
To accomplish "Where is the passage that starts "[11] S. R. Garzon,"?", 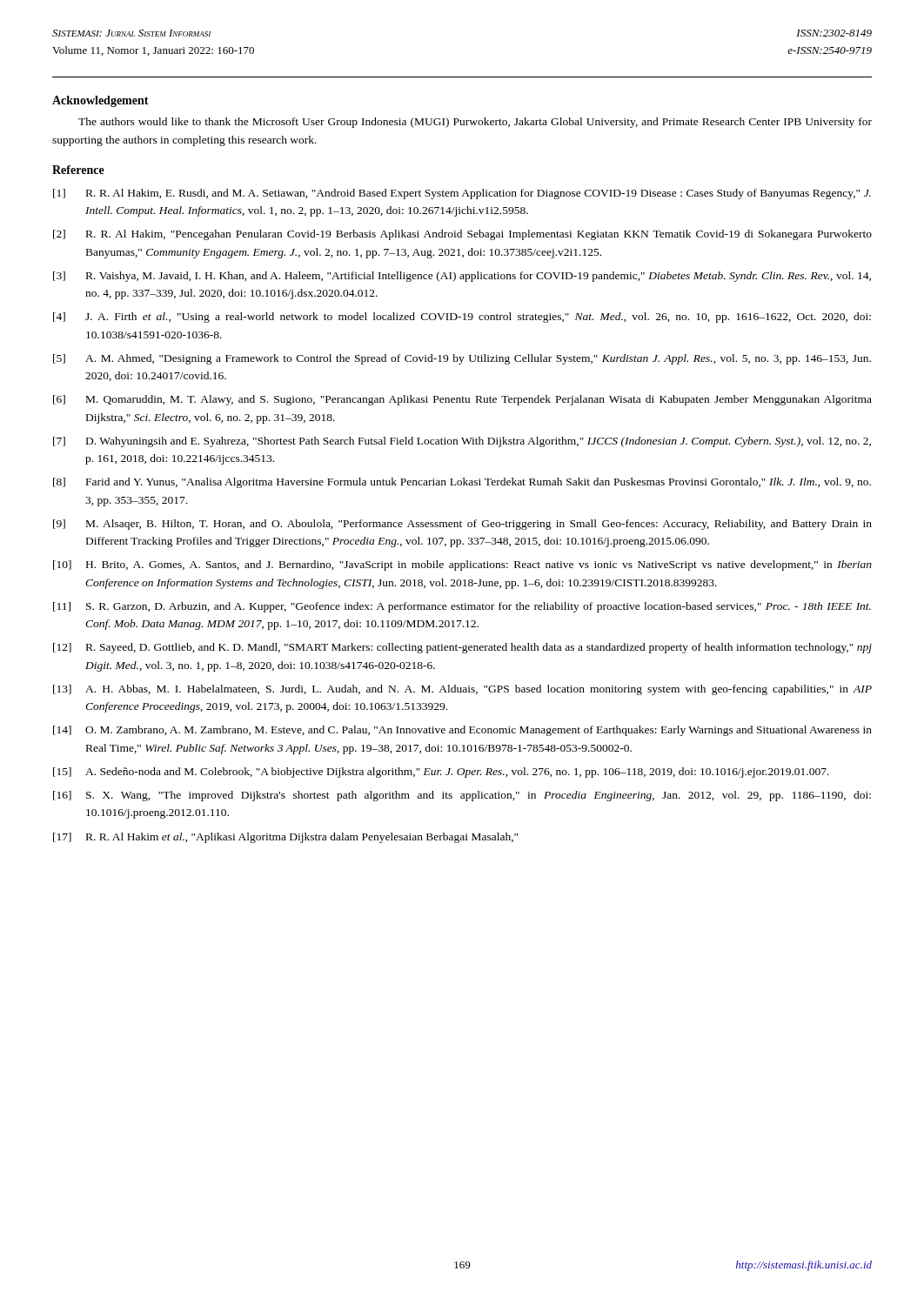I will tap(462, 615).
